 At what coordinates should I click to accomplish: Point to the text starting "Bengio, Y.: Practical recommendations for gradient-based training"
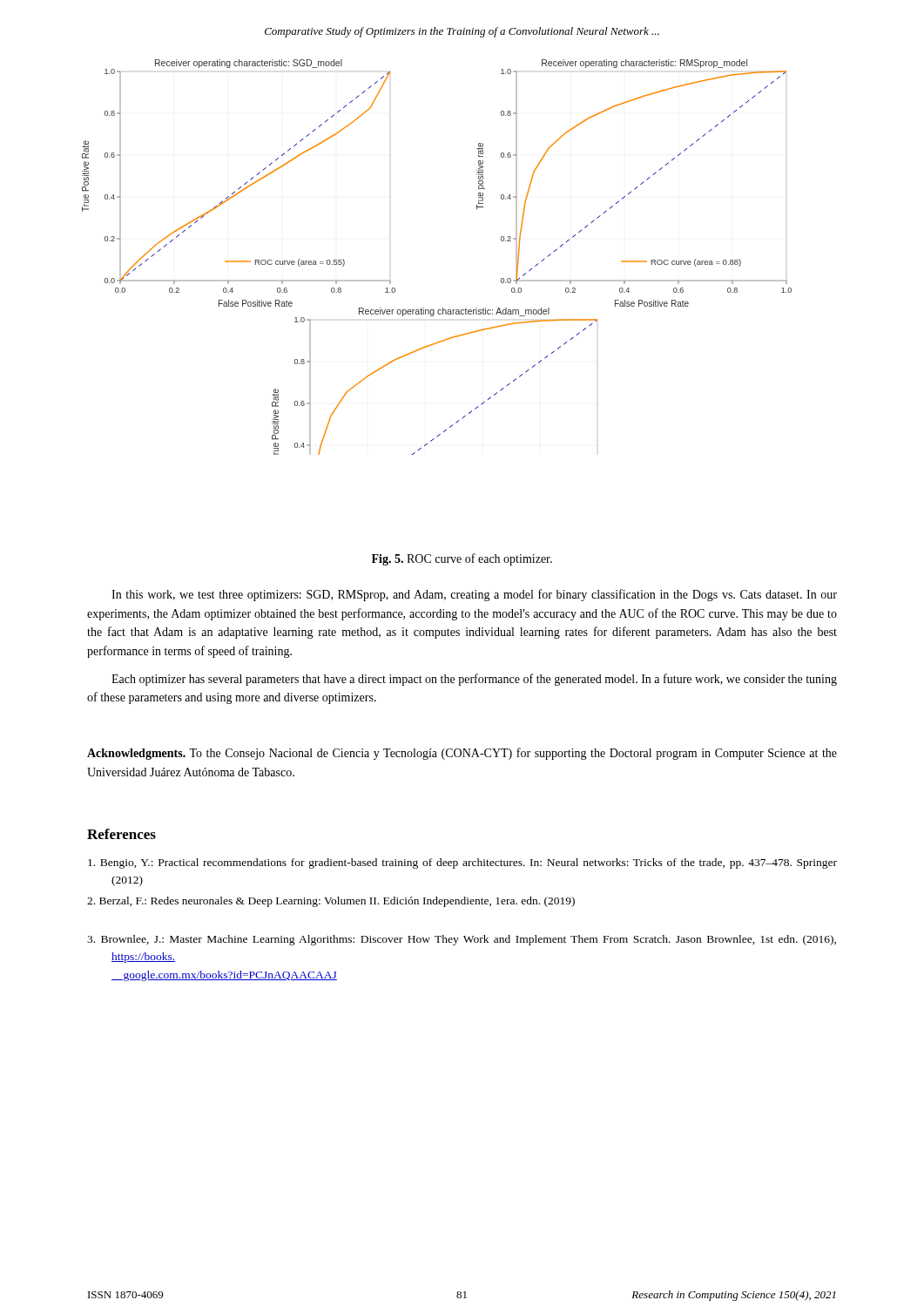pos(462,871)
